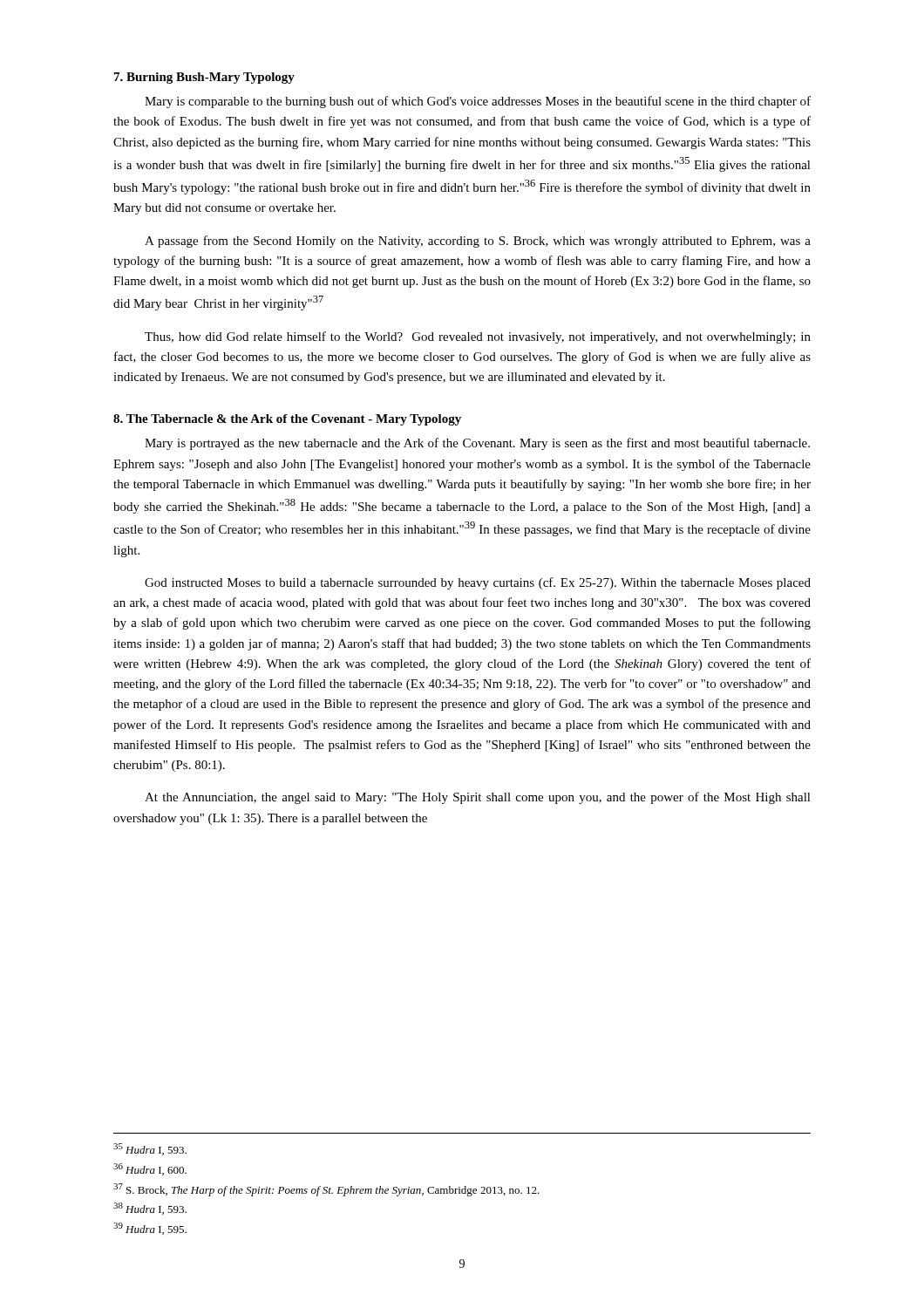The image size is (924, 1308).
Task: Find the block on this page that starts "Mary is comparable to the"
Action: click(x=462, y=154)
